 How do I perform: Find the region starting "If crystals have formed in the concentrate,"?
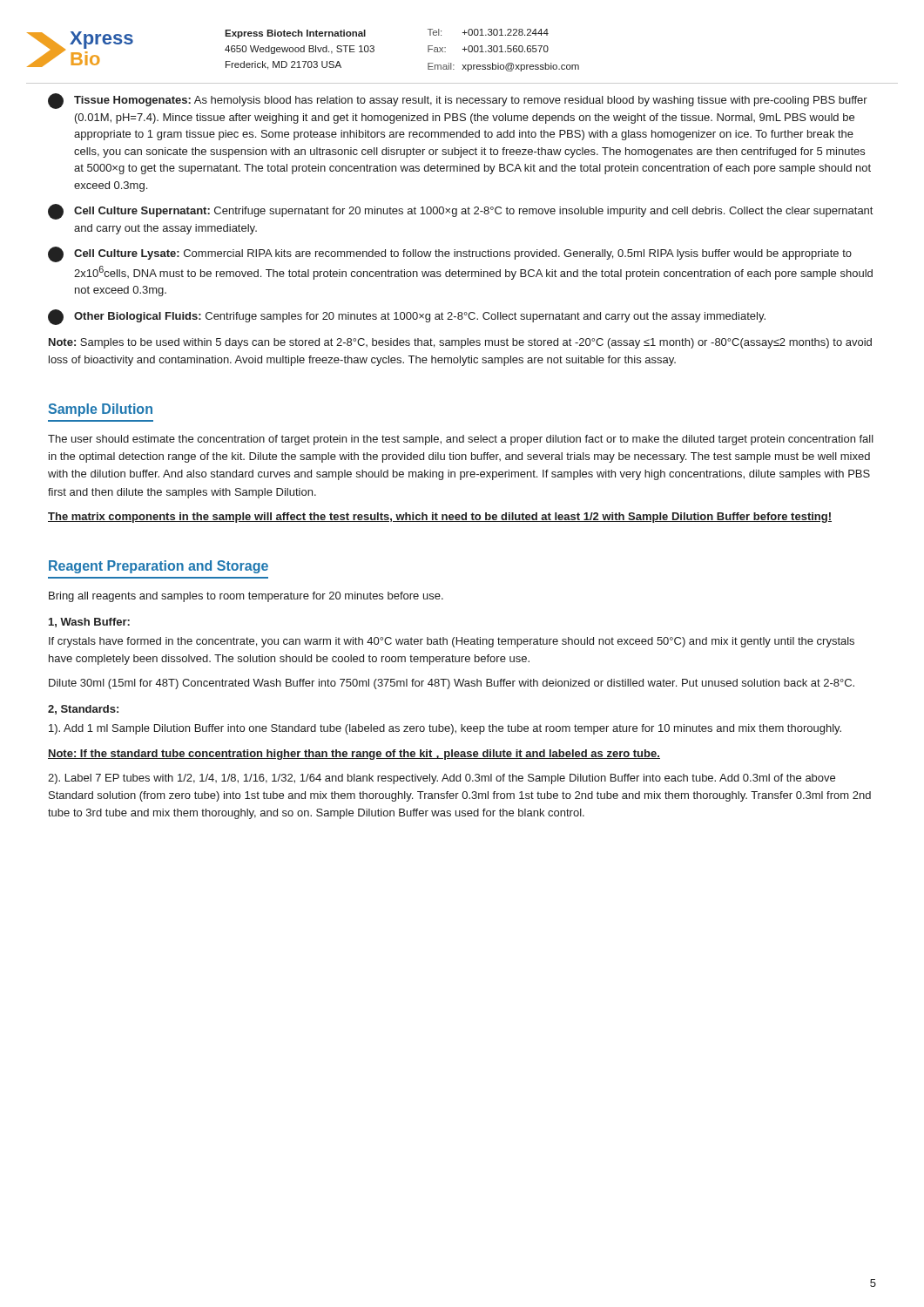pos(451,650)
